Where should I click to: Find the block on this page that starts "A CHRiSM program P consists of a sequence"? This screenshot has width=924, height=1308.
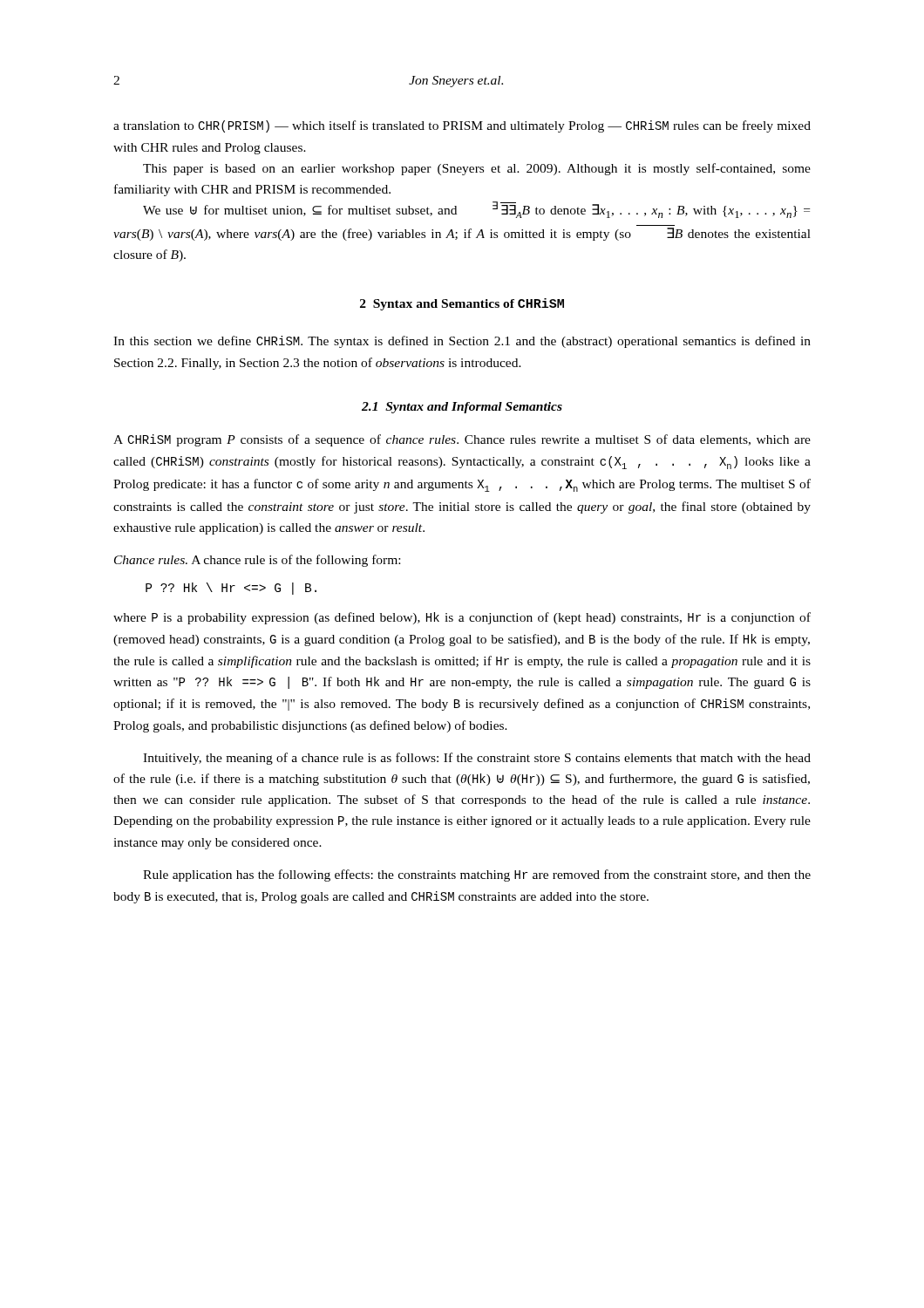pyautogui.click(x=462, y=483)
